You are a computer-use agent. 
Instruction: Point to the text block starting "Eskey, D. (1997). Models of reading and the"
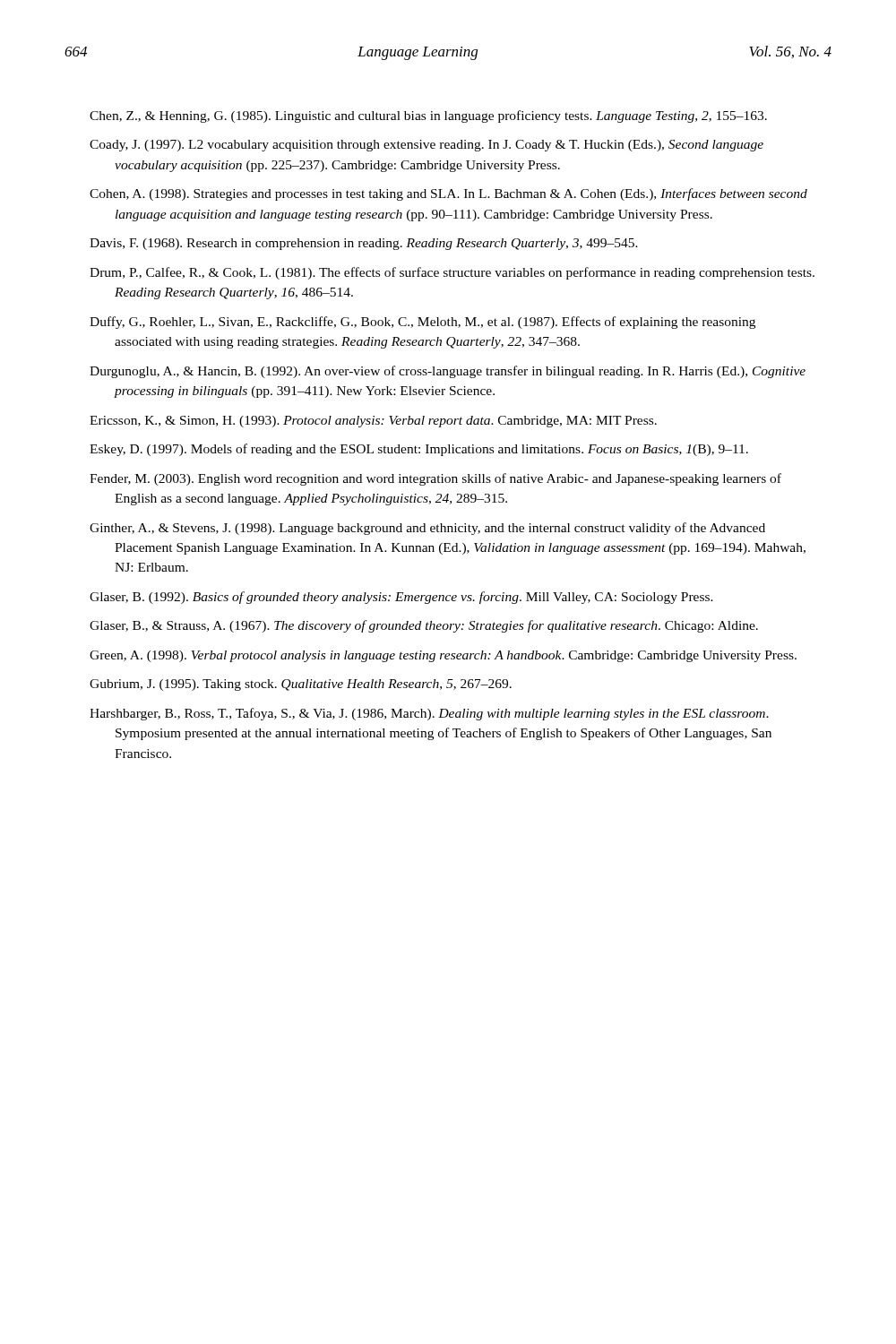click(x=419, y=449)
